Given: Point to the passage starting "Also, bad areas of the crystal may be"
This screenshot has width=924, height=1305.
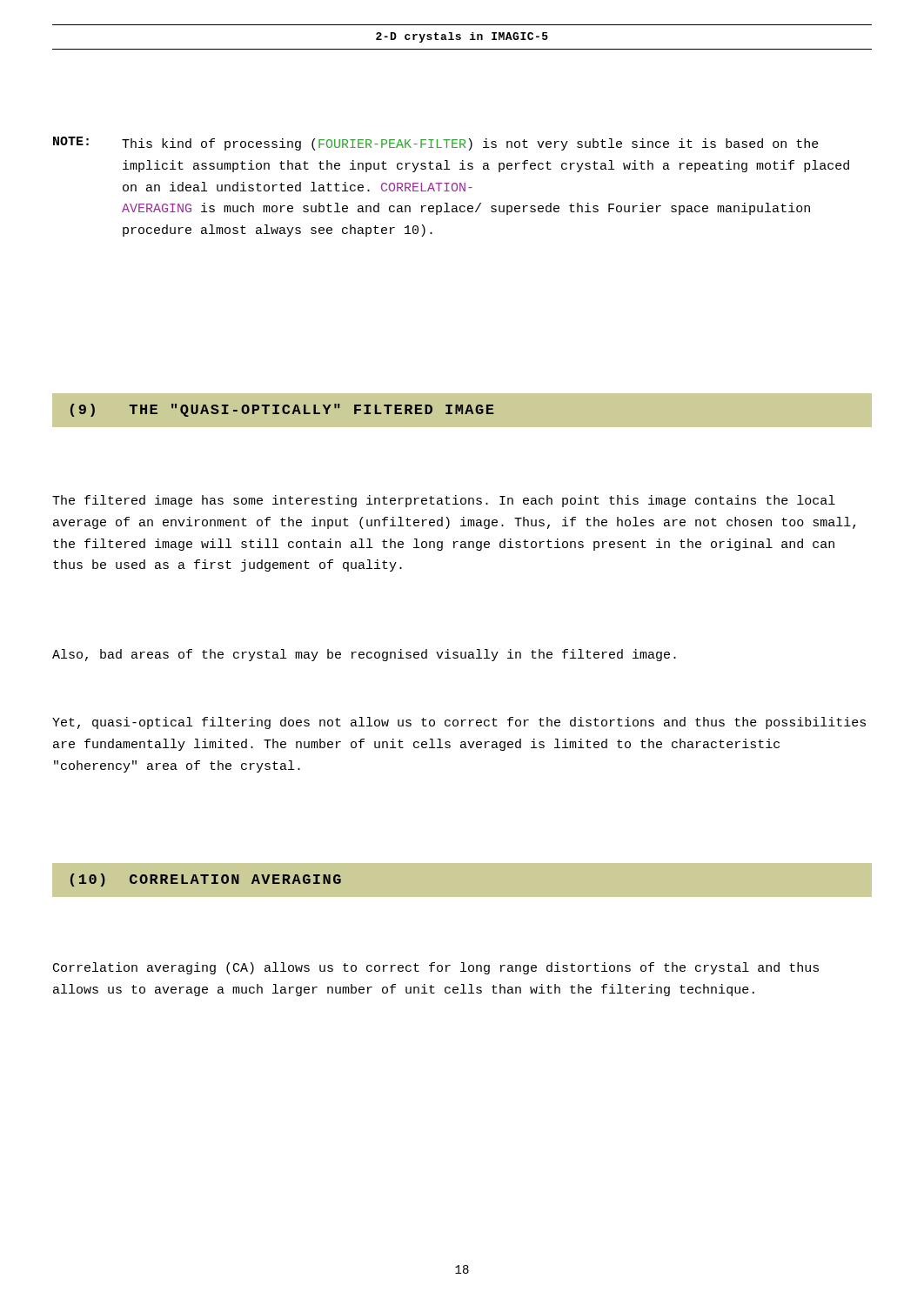Looking at the screenshot, I should 365,656.
